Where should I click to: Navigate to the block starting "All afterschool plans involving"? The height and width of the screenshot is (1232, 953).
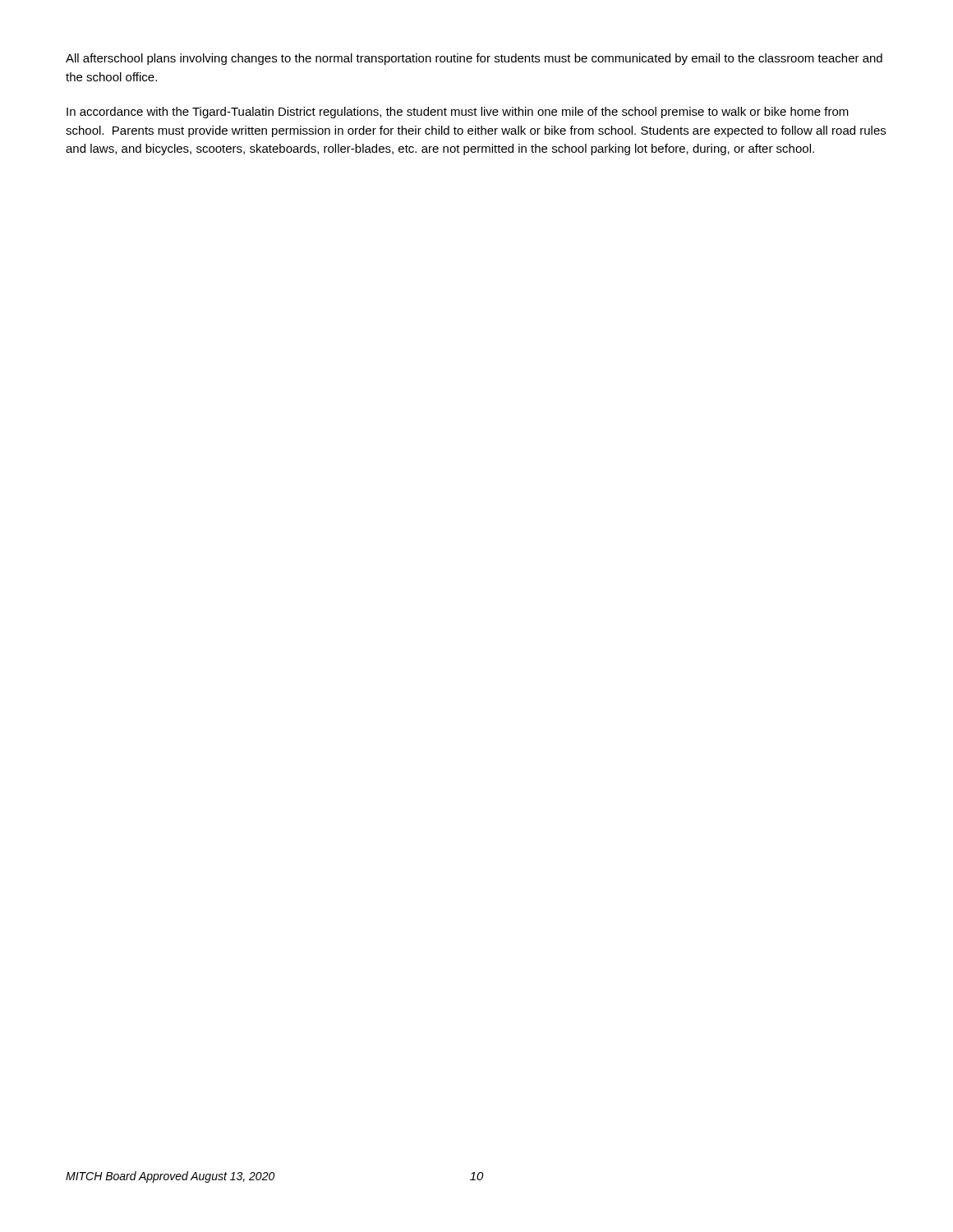coord(474,67)
